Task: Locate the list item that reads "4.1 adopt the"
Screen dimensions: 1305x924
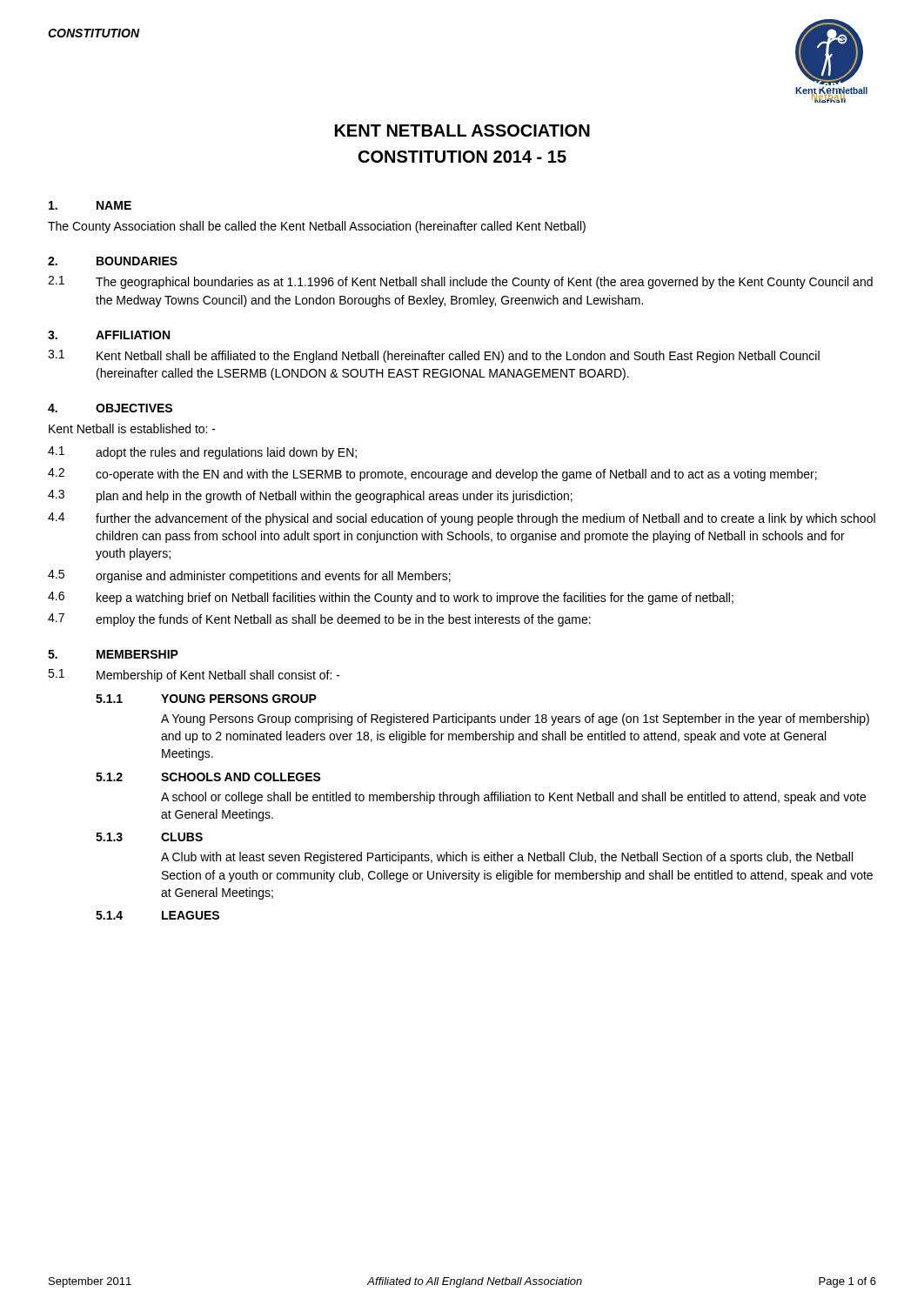Action: tap(203, 452)
